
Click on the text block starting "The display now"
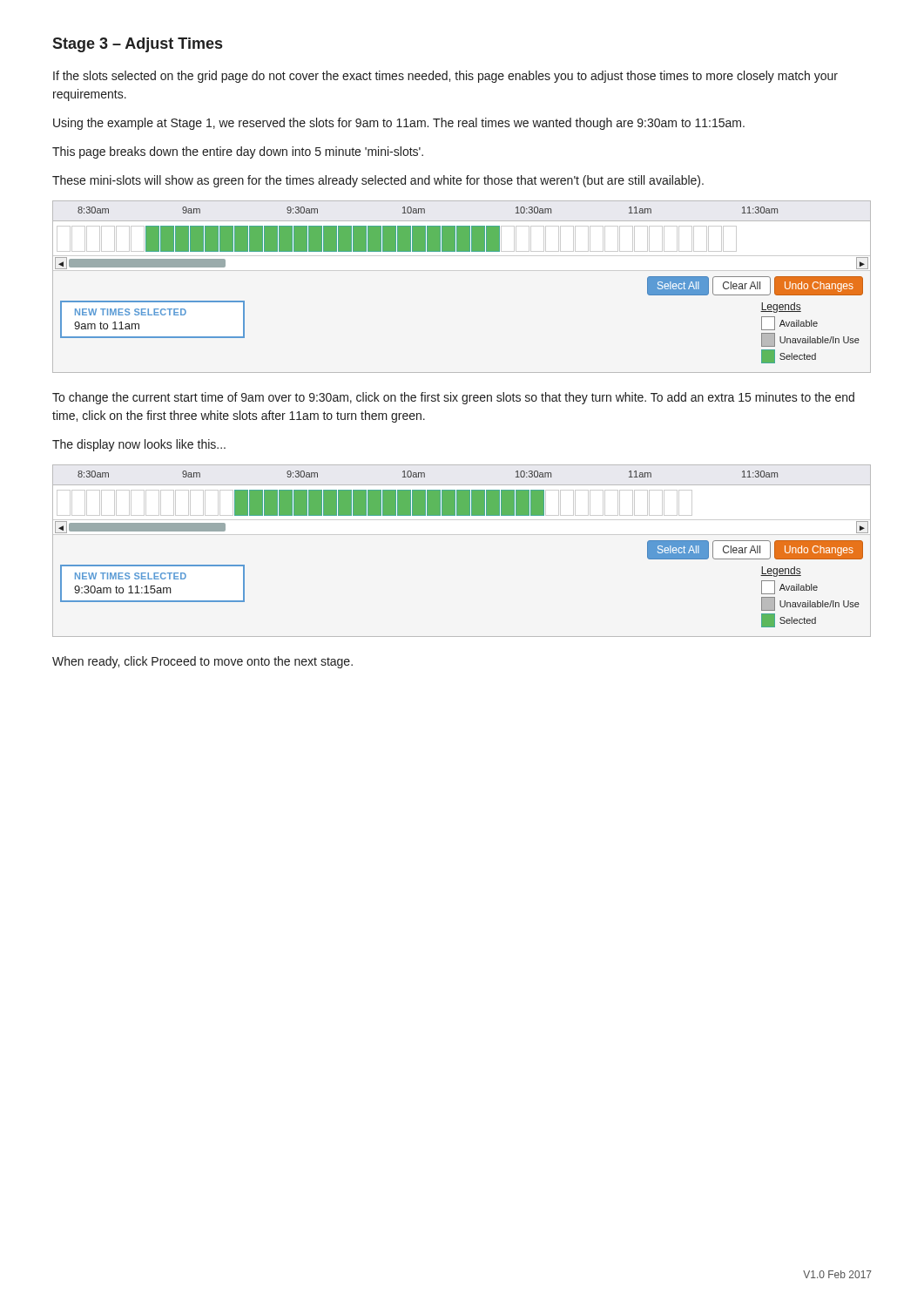(139, 444)
